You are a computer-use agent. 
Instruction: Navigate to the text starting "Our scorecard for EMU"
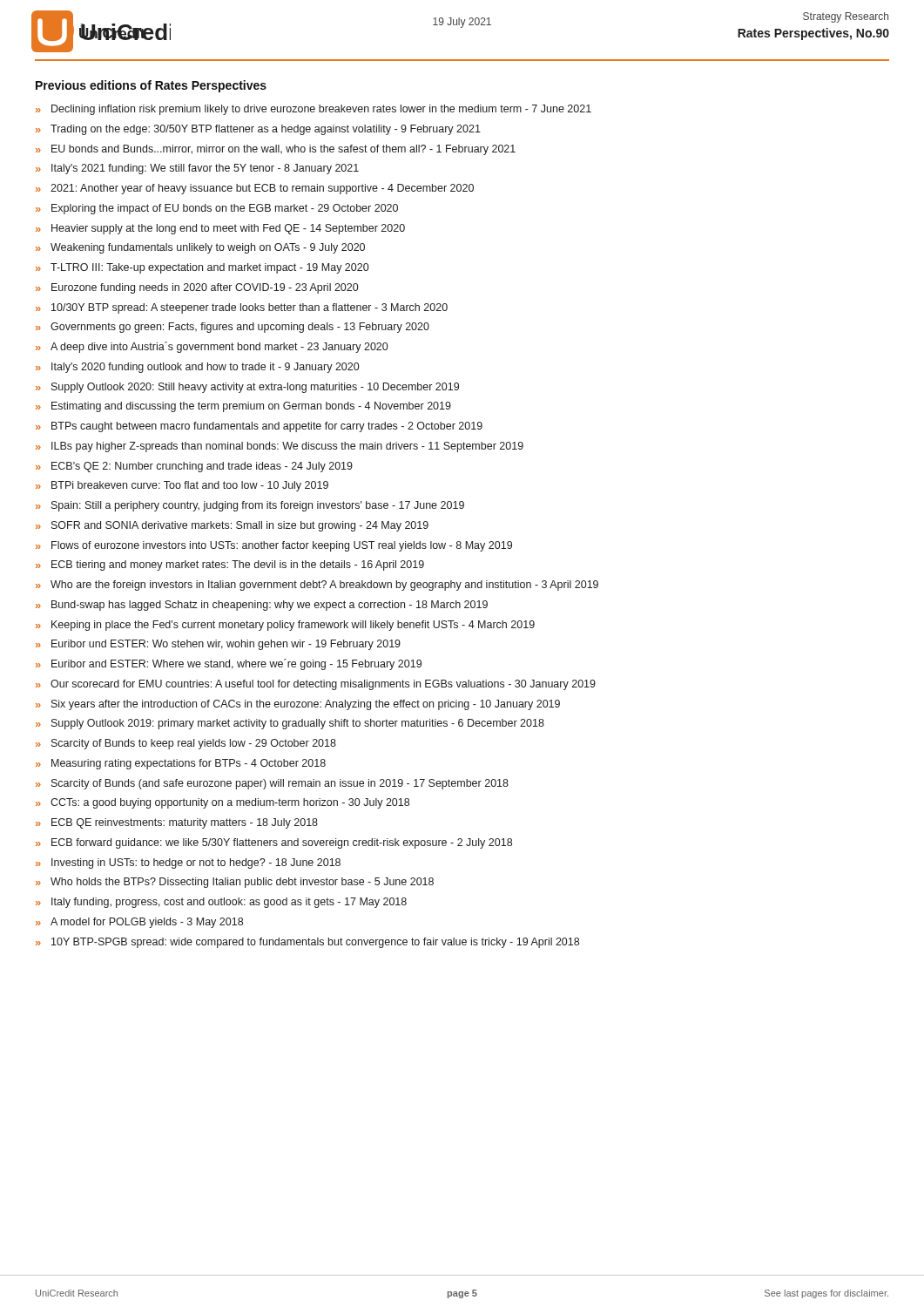point(323,684)
